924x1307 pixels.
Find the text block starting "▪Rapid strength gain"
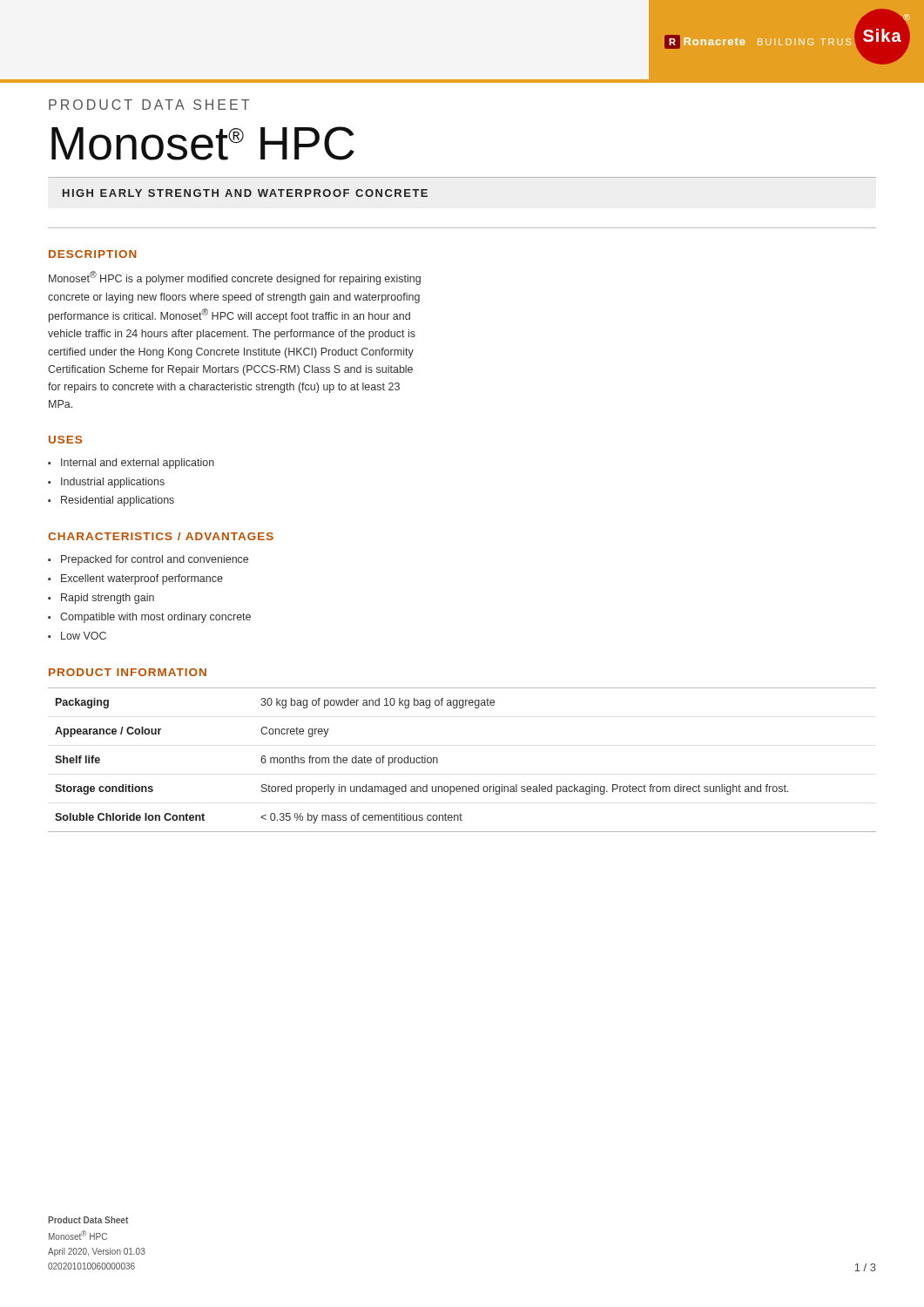101,598
